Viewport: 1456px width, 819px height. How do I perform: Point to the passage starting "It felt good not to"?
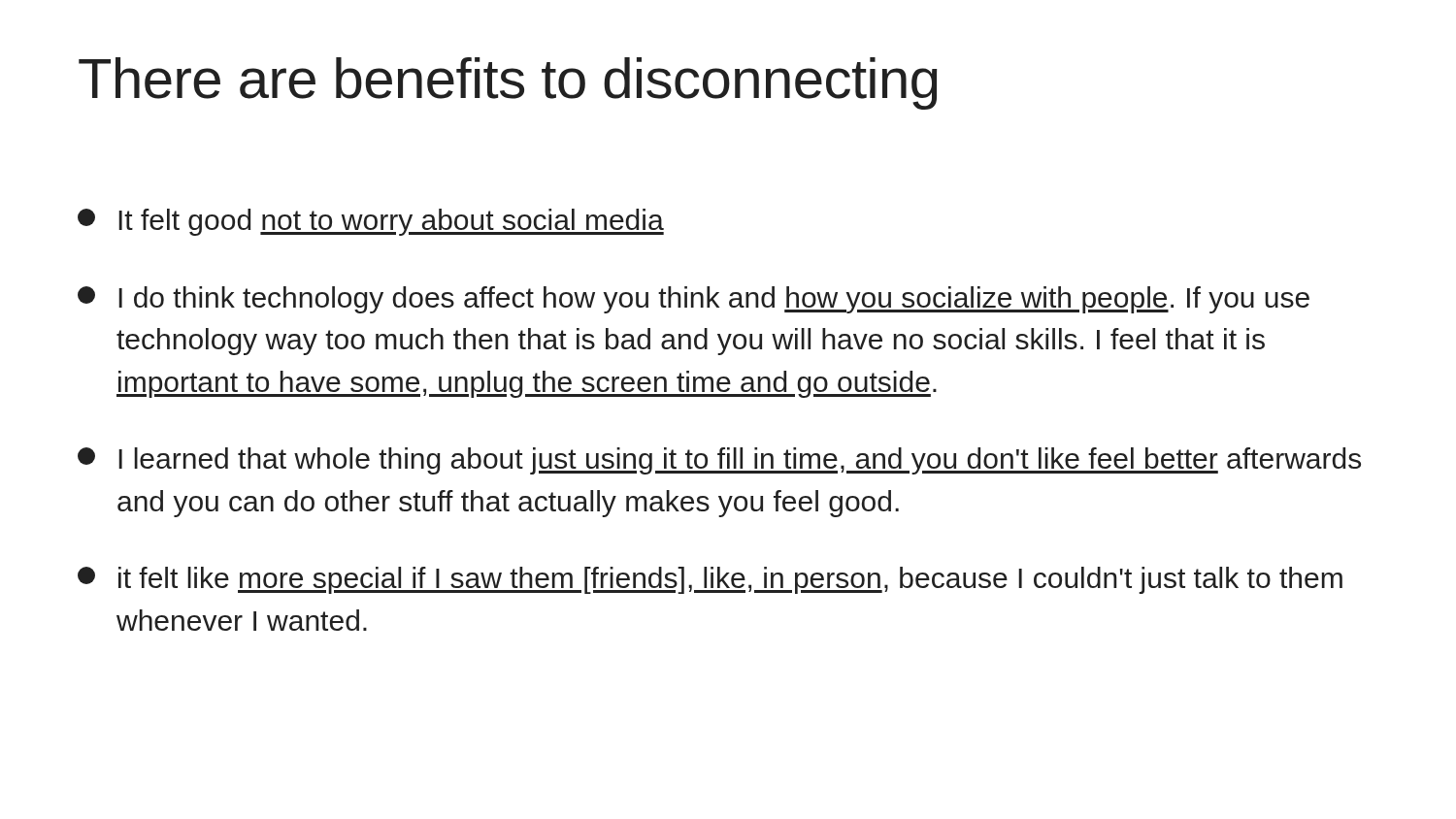pos(371,222)
